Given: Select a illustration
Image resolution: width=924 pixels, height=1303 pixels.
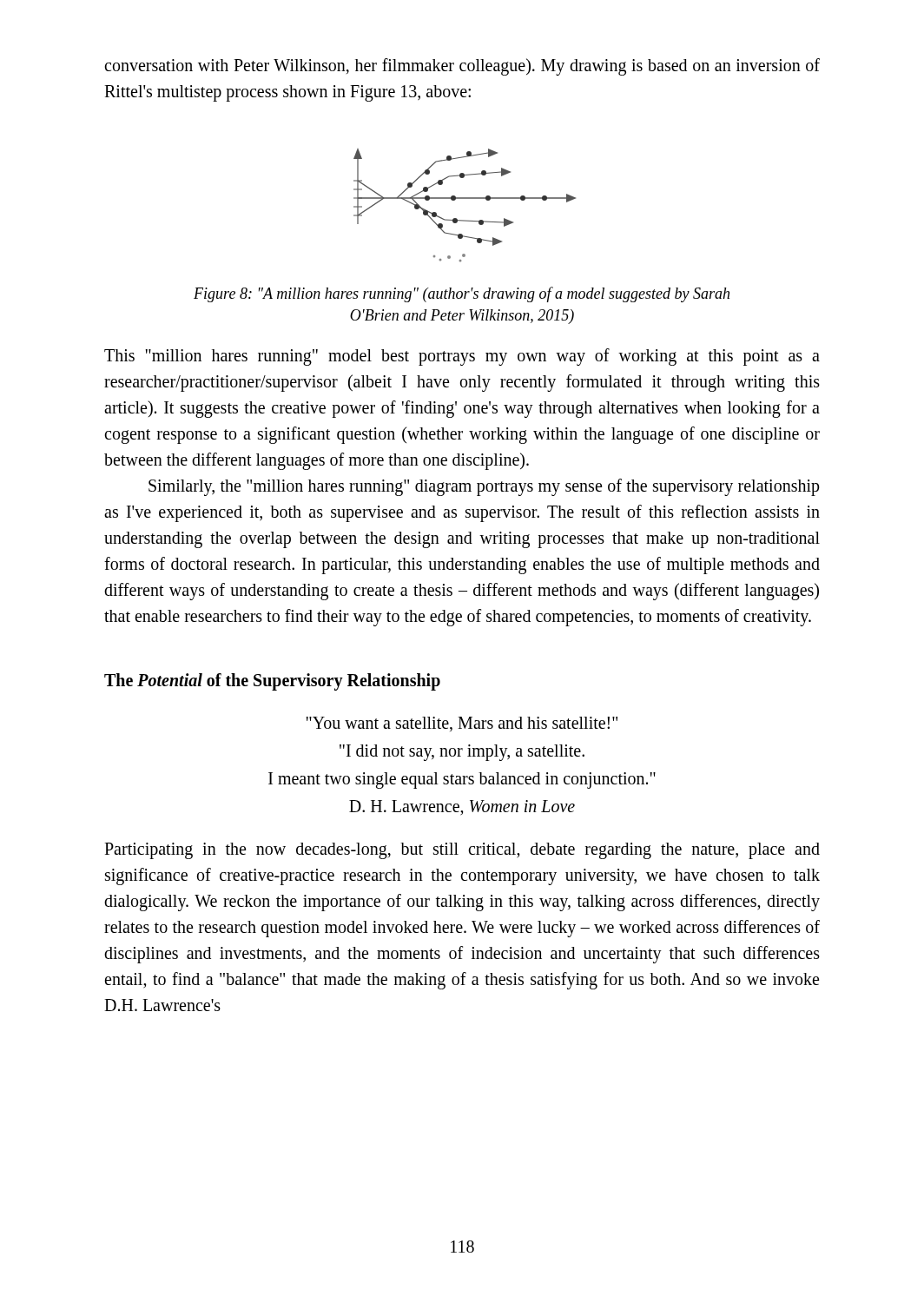Looking at the screenshot, I should pos(462,202).
